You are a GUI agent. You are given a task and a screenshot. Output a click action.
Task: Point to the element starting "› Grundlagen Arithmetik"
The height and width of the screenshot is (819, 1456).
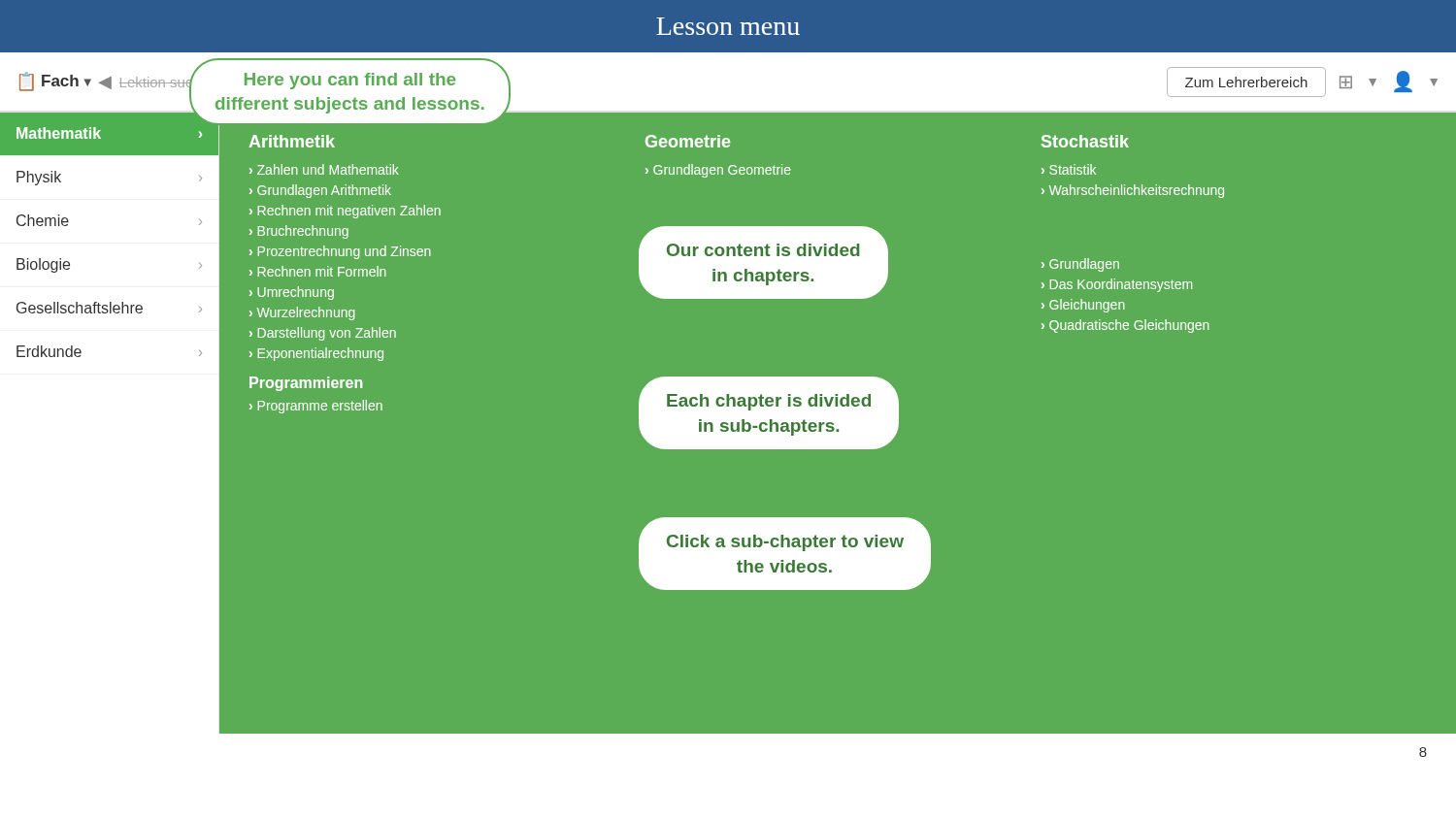[320, 190]
